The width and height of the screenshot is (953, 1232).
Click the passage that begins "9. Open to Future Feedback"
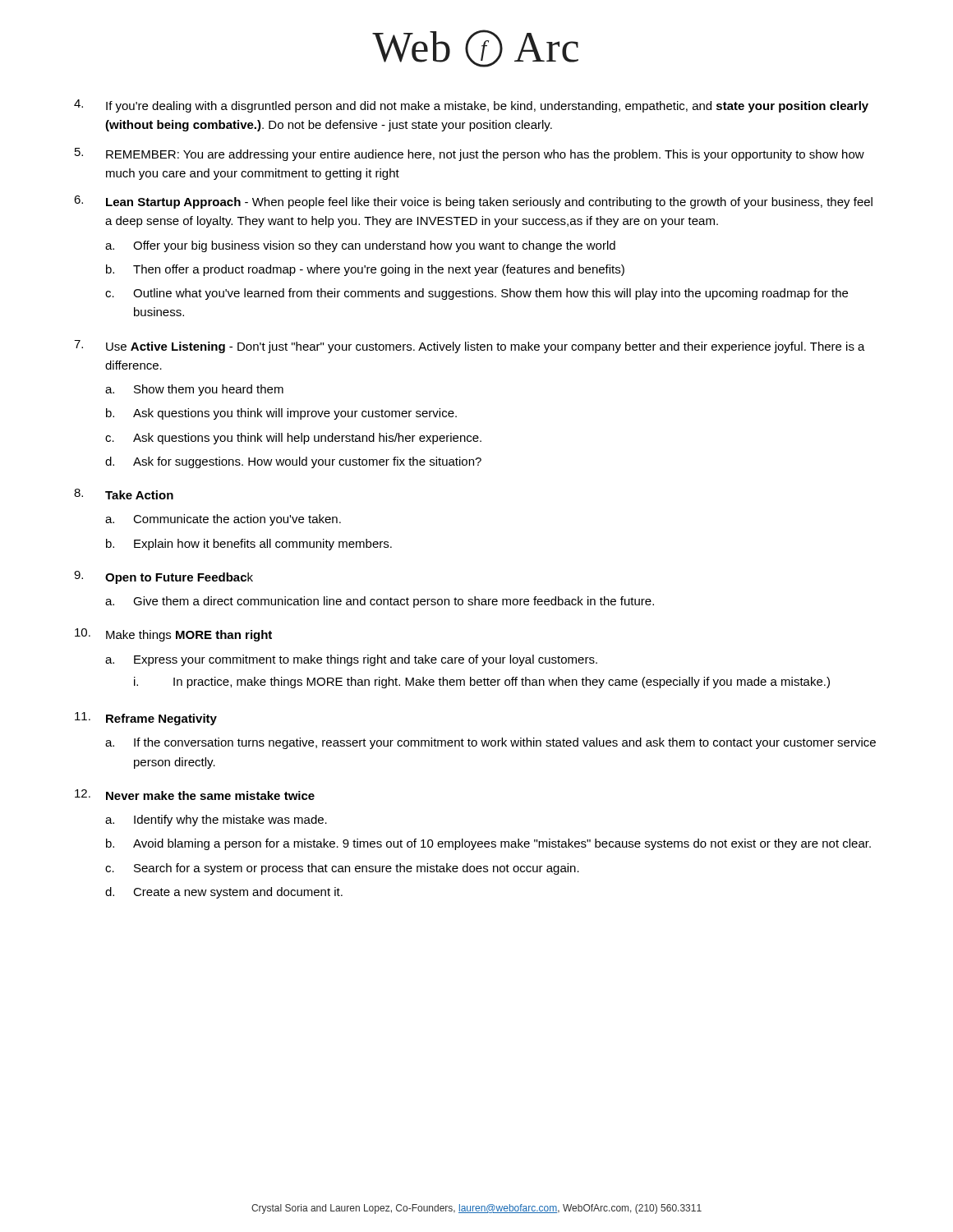[476, 591]
